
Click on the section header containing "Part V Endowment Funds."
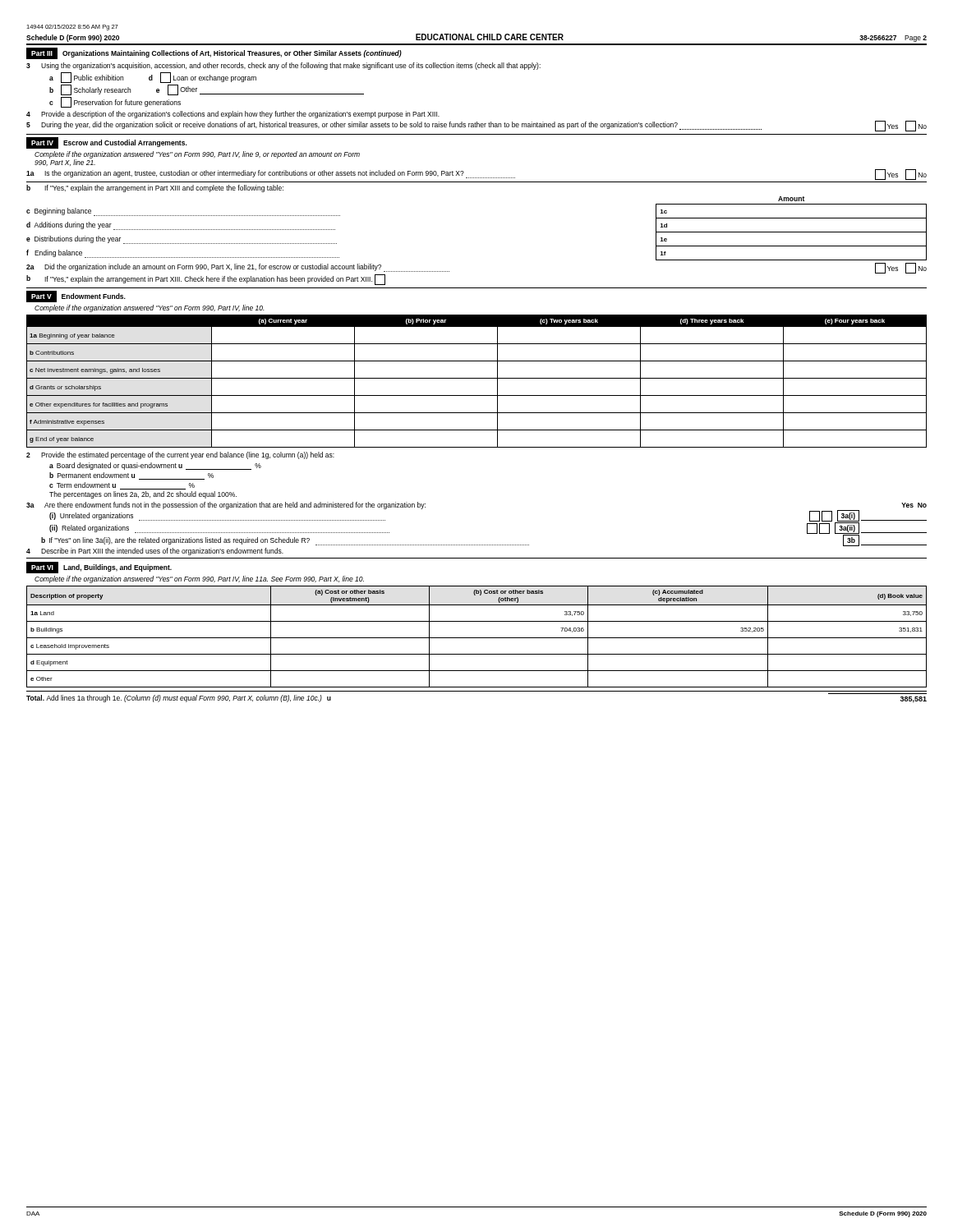tap(476, 296)
